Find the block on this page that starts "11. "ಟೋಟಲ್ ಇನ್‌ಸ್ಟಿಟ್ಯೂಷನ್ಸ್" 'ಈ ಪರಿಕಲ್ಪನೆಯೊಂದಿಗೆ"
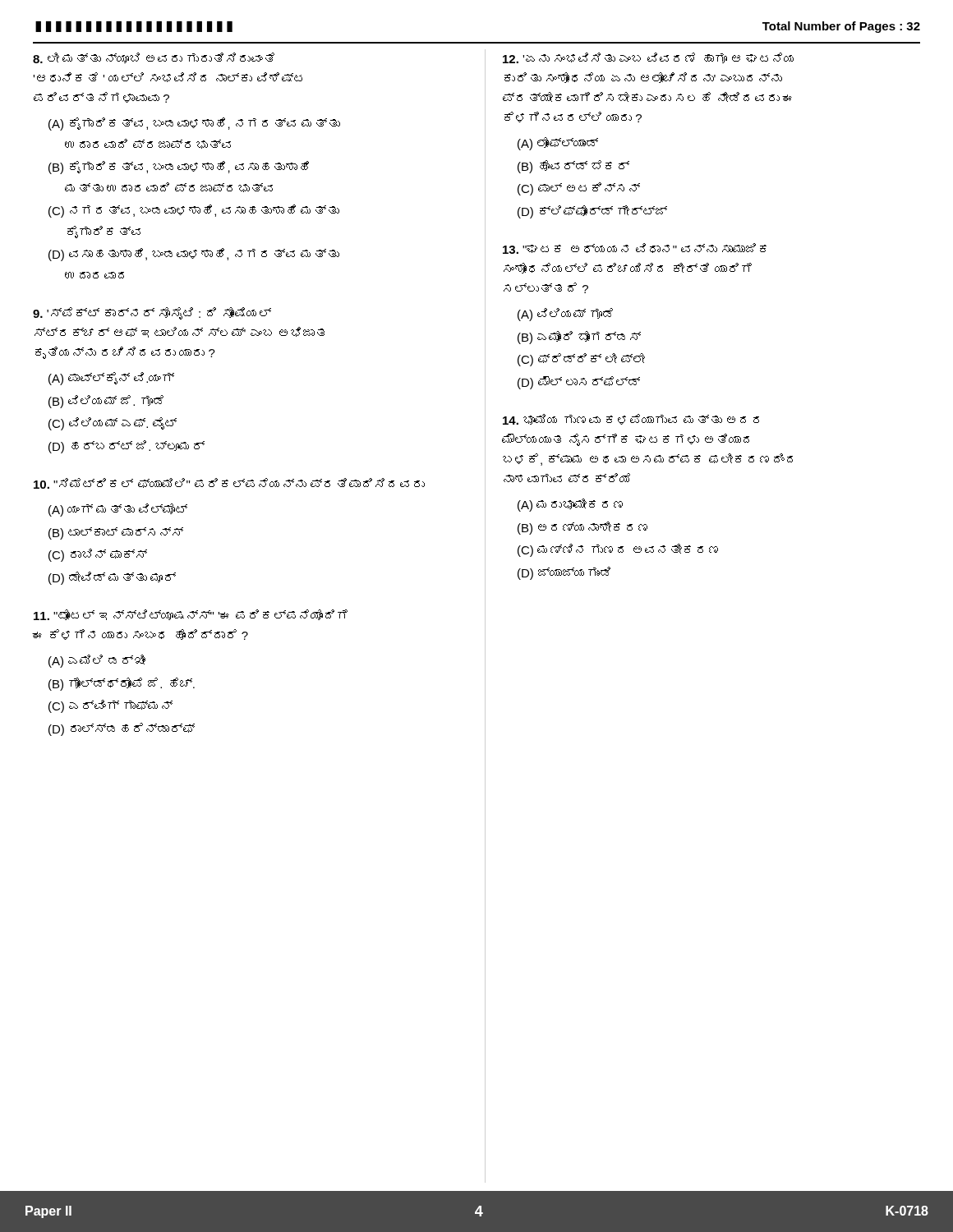Image resolution: width=953 pixels, height=1232 pixels. click(191, 615)
